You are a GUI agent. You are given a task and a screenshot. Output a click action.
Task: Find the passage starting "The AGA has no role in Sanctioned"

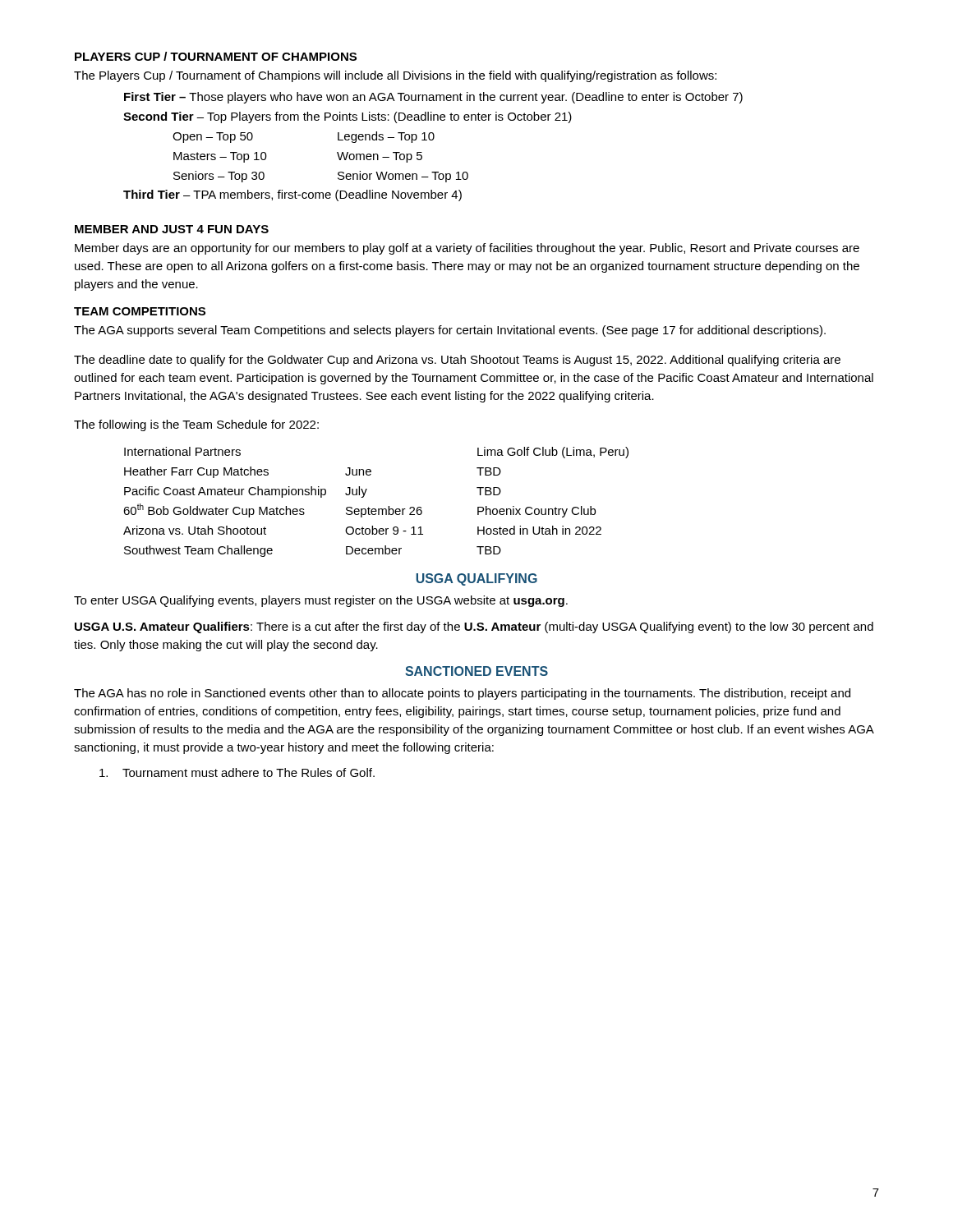(x=474, y=720)
